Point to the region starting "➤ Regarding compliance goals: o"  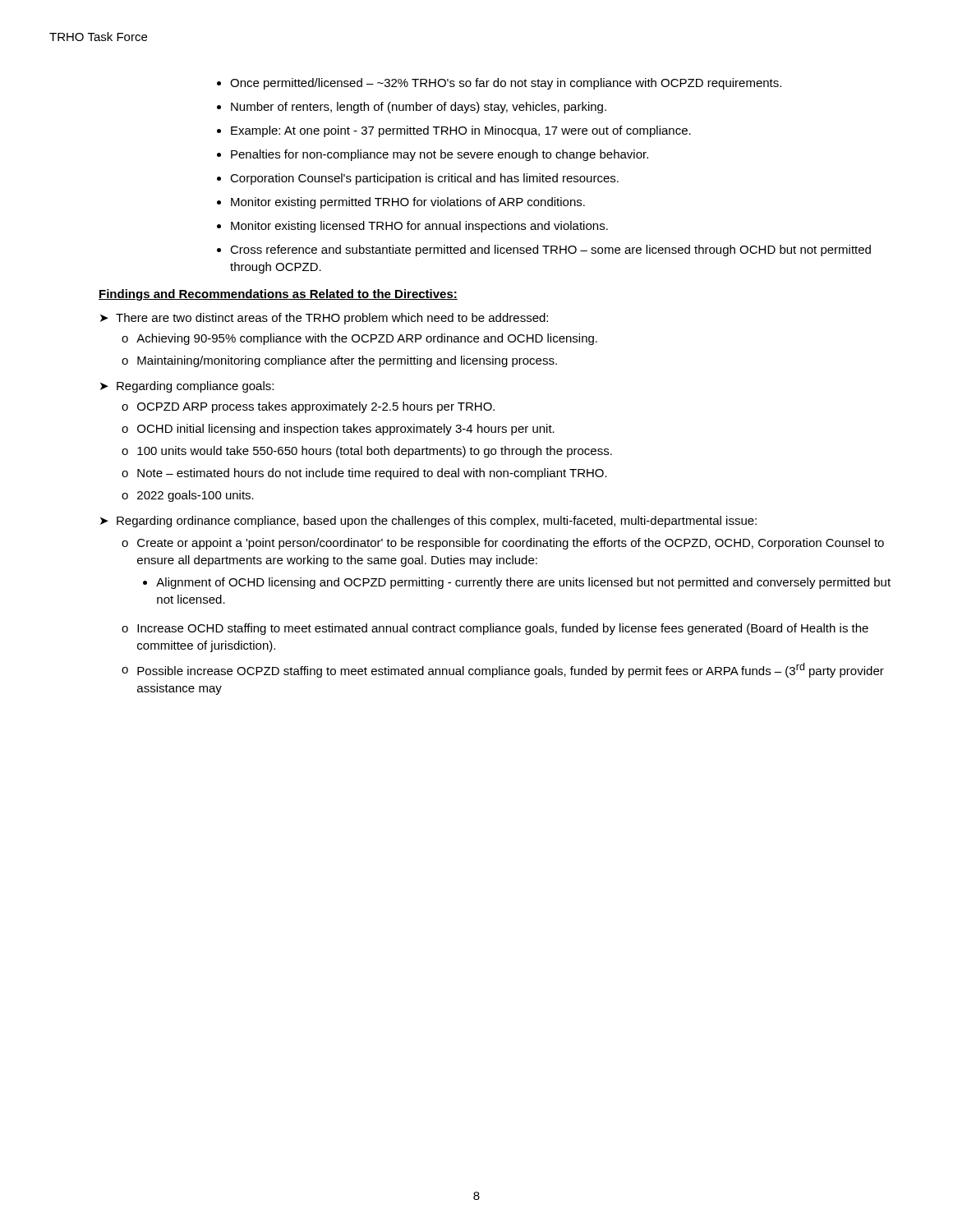click(501, 440)
